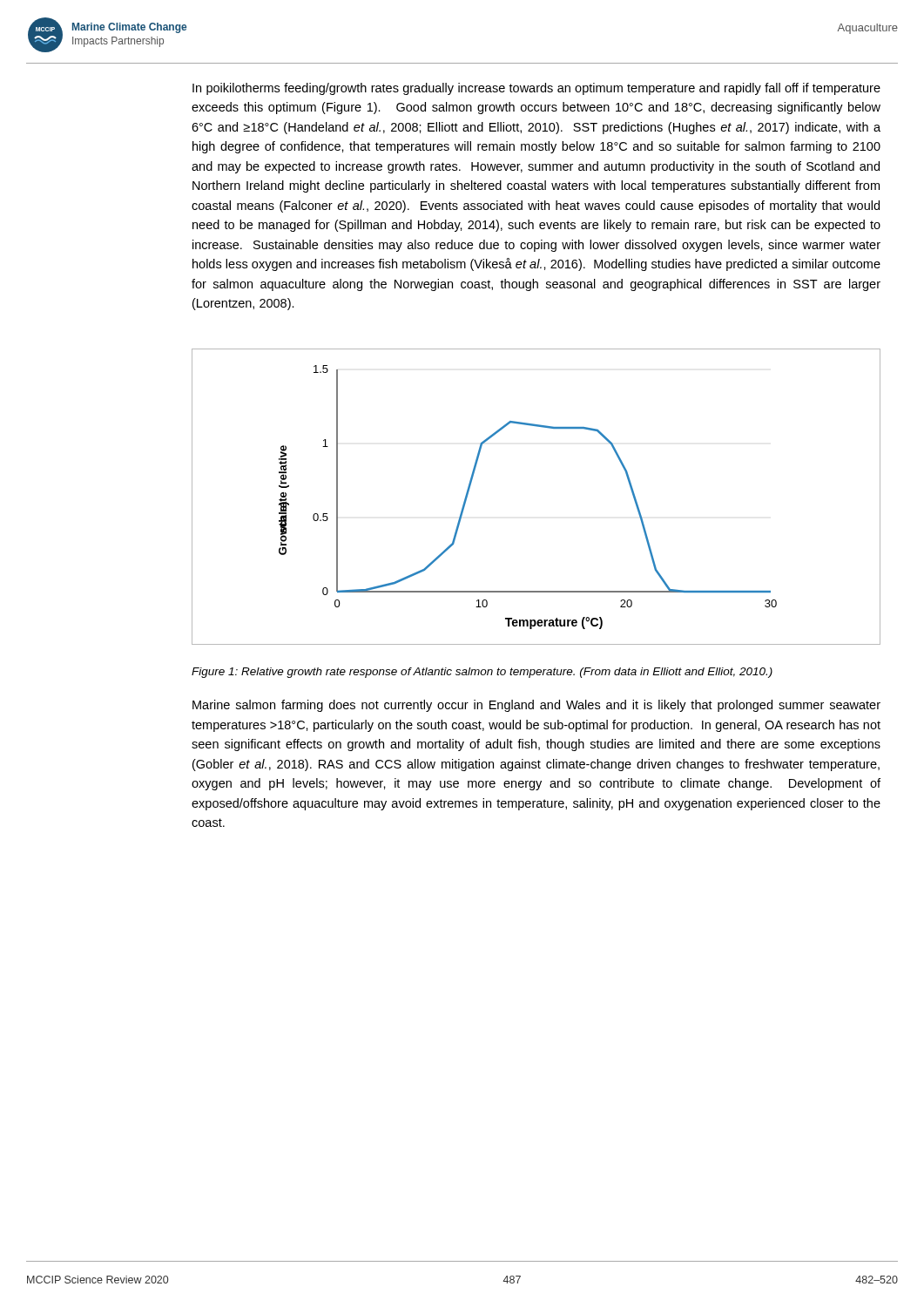Click on the passage starting "In poikilotherms feeding/growth rates"
The width and height of the screenshot is (924, 1307).
[x=536, y=196]
